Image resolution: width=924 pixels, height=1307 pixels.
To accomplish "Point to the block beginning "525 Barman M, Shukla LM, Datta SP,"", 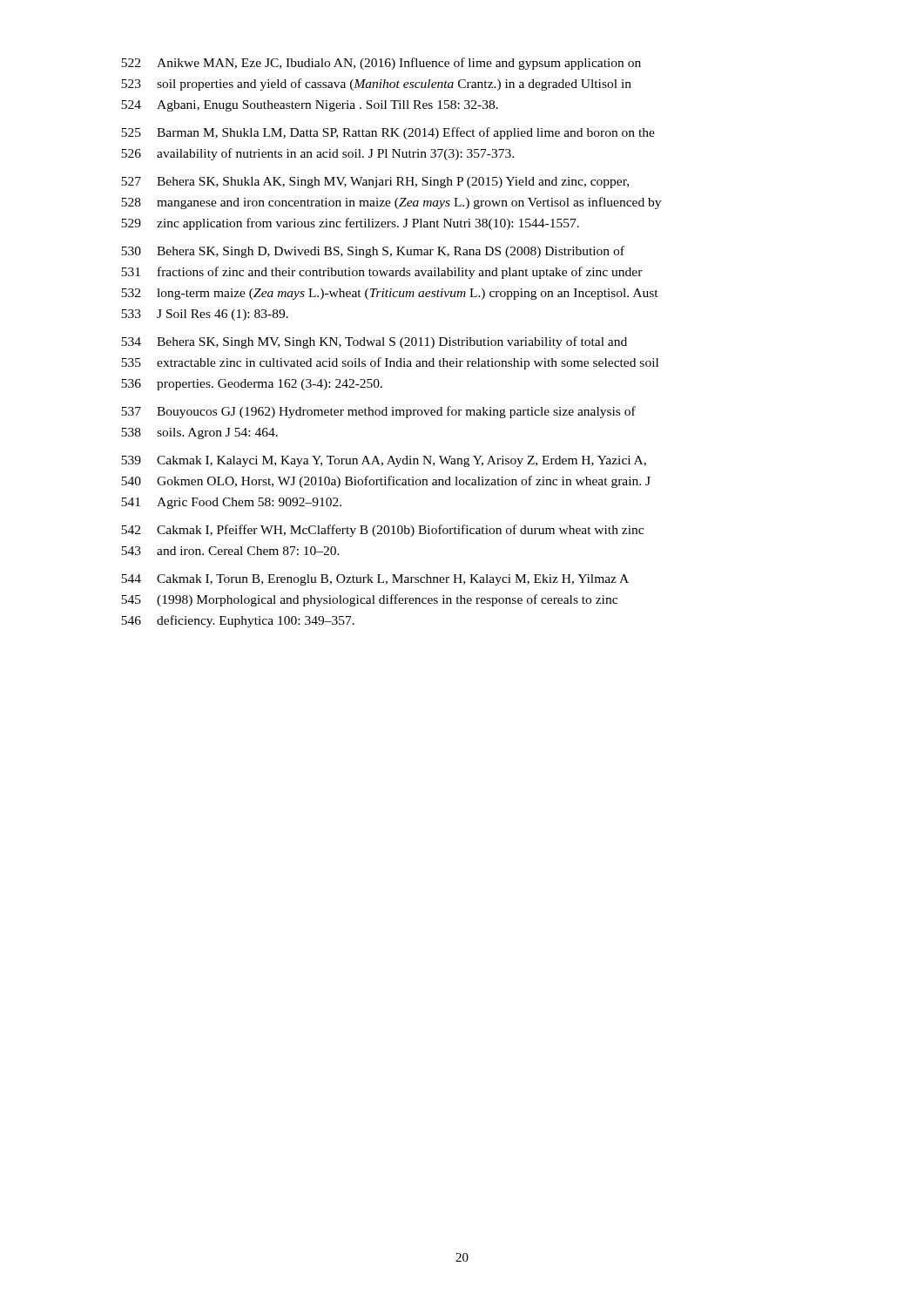I will [x=471, y=133].
